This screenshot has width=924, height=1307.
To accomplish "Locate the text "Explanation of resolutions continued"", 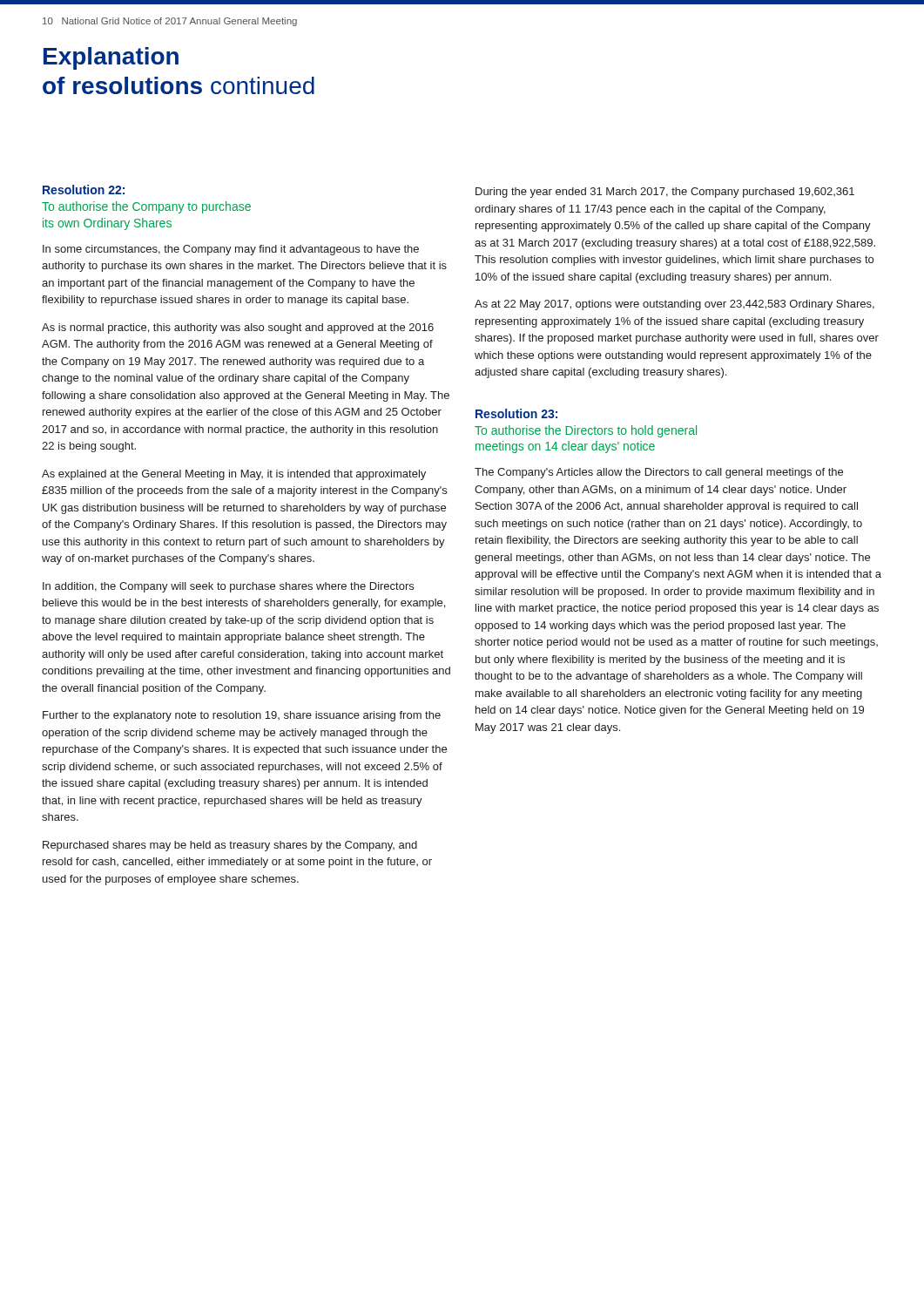I will point(179,71).
